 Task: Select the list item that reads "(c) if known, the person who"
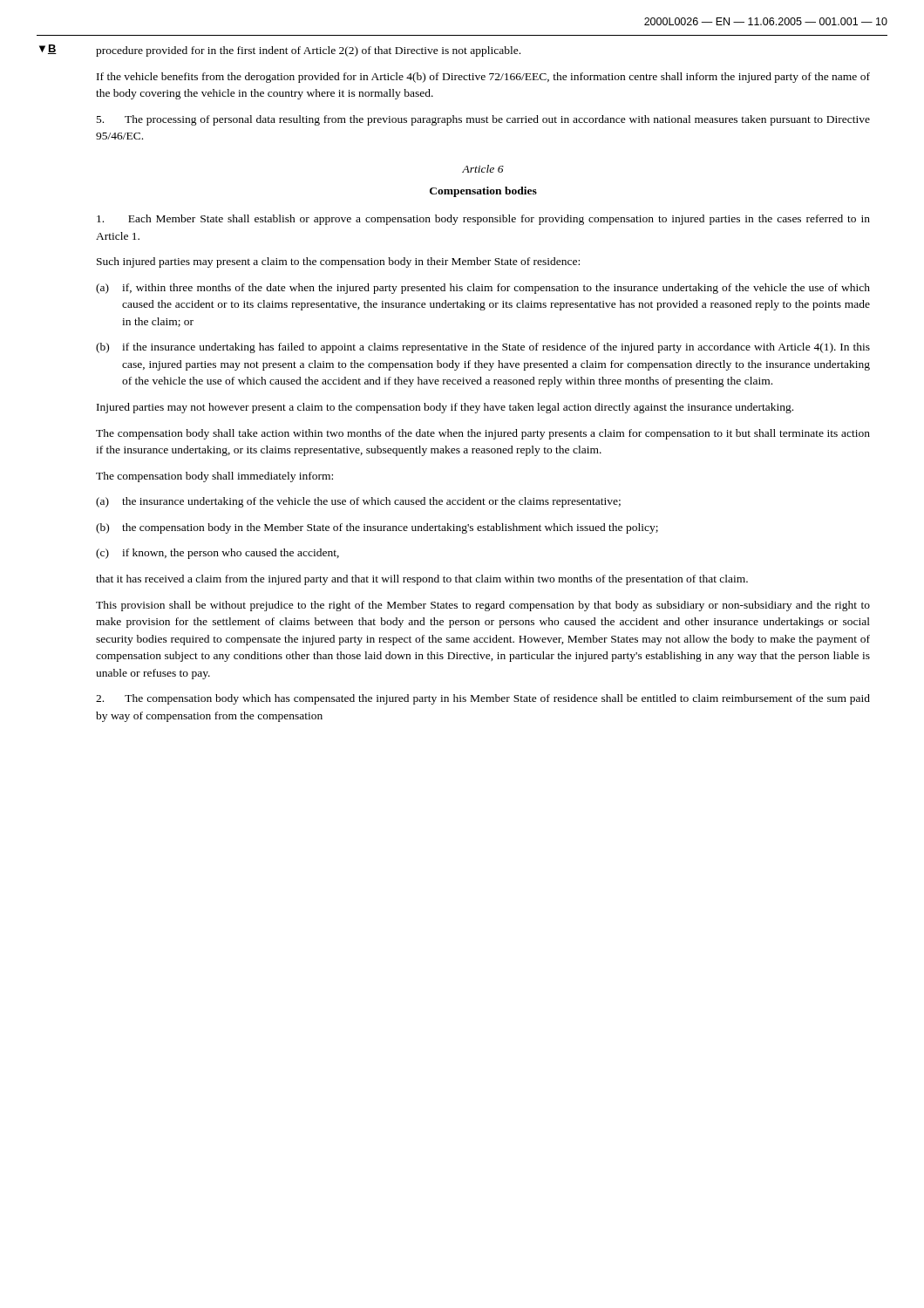(x=217, y=554)
